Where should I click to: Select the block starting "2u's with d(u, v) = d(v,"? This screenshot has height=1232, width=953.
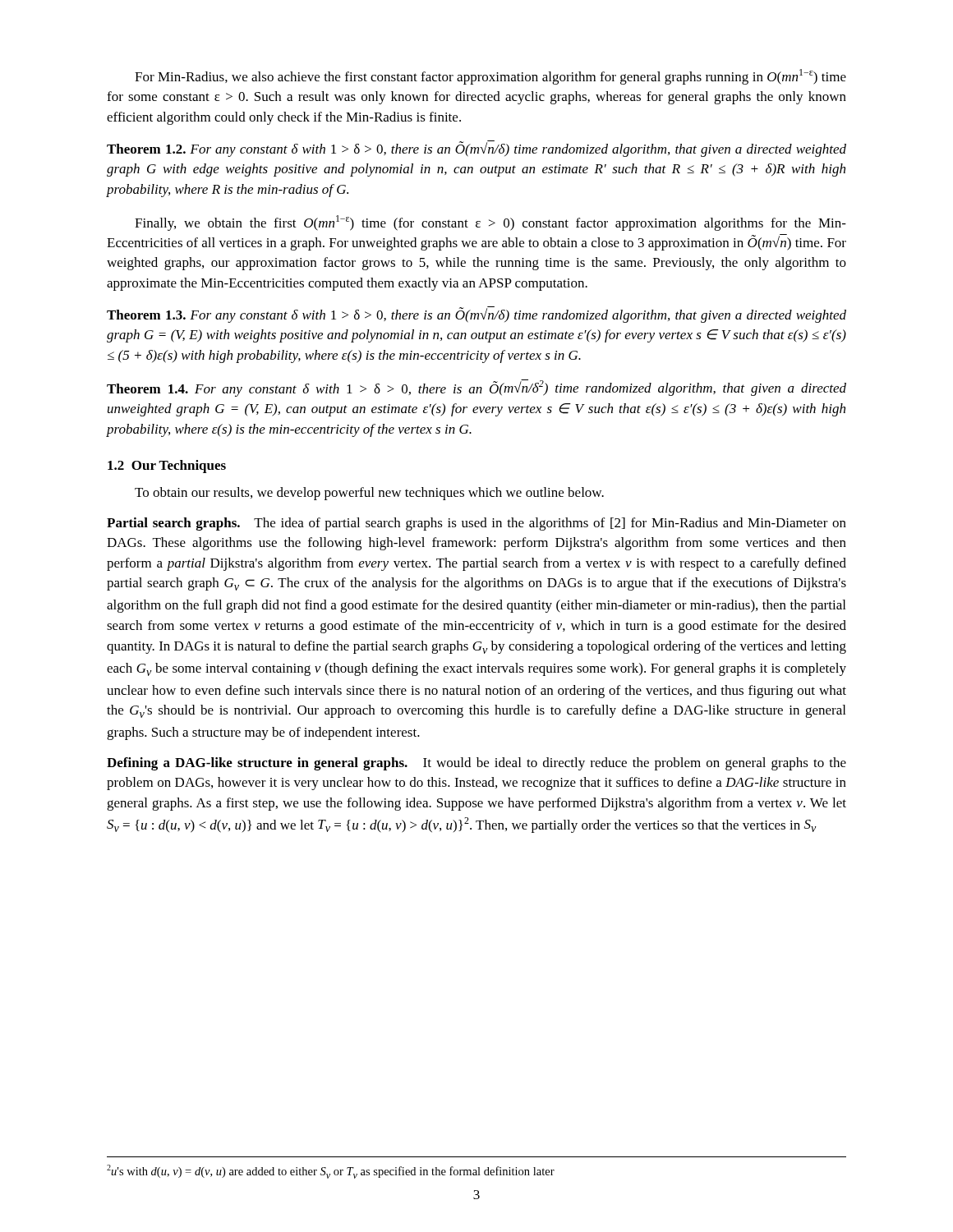476,1172
